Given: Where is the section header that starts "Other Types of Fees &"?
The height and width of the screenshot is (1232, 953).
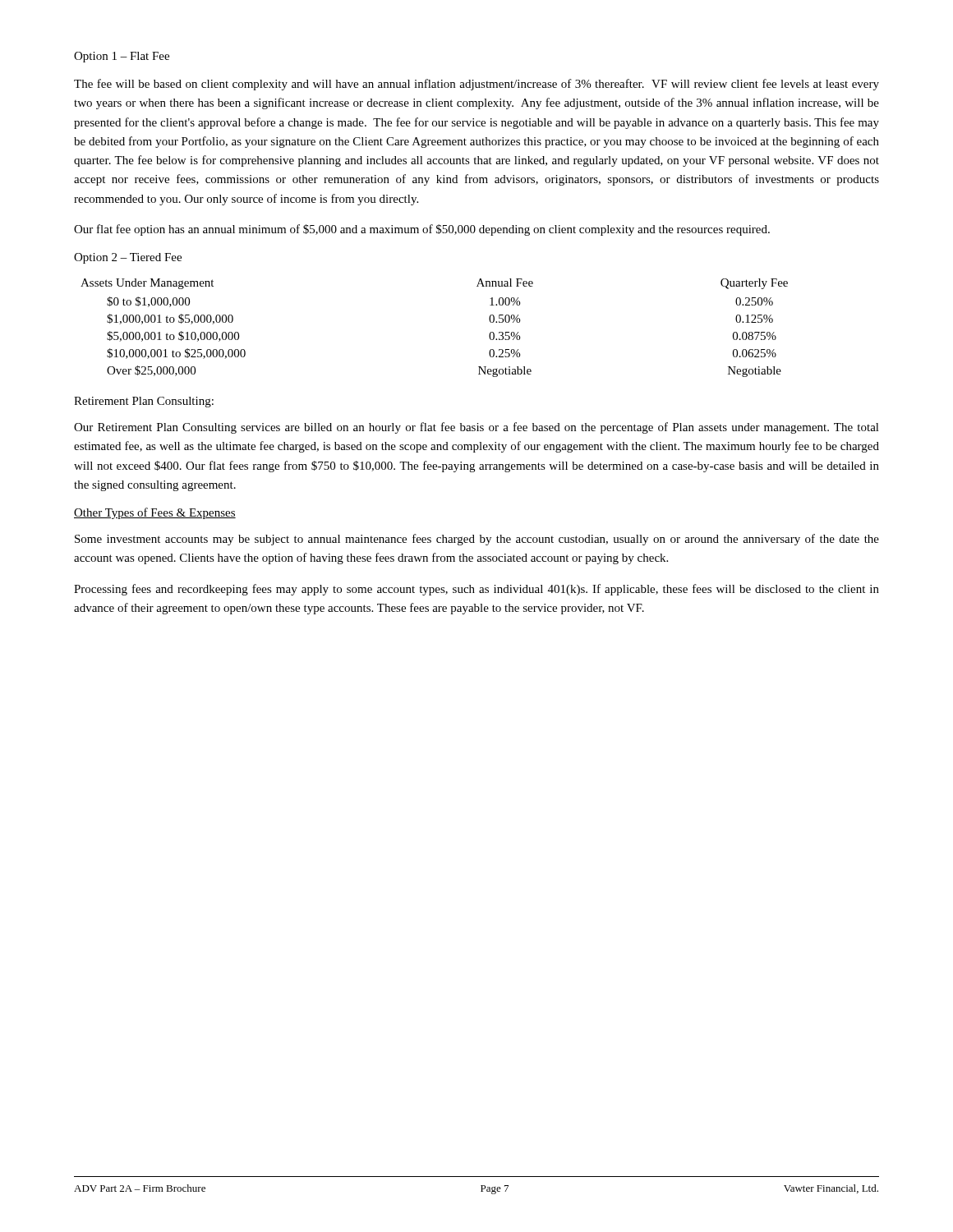Looking at the screenshot, I should 155,513.
